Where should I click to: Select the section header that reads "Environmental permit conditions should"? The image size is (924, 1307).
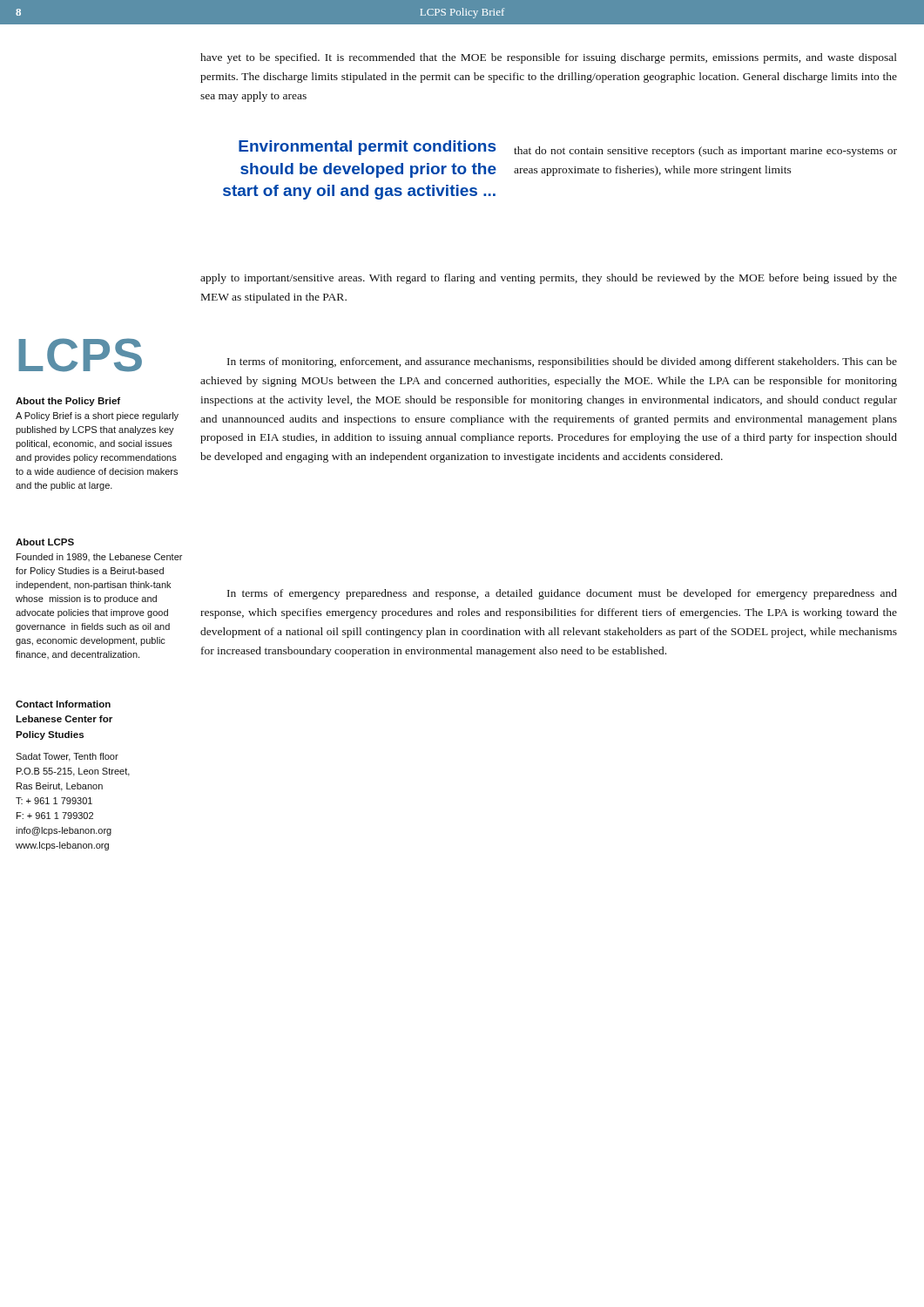pos(359,168)
